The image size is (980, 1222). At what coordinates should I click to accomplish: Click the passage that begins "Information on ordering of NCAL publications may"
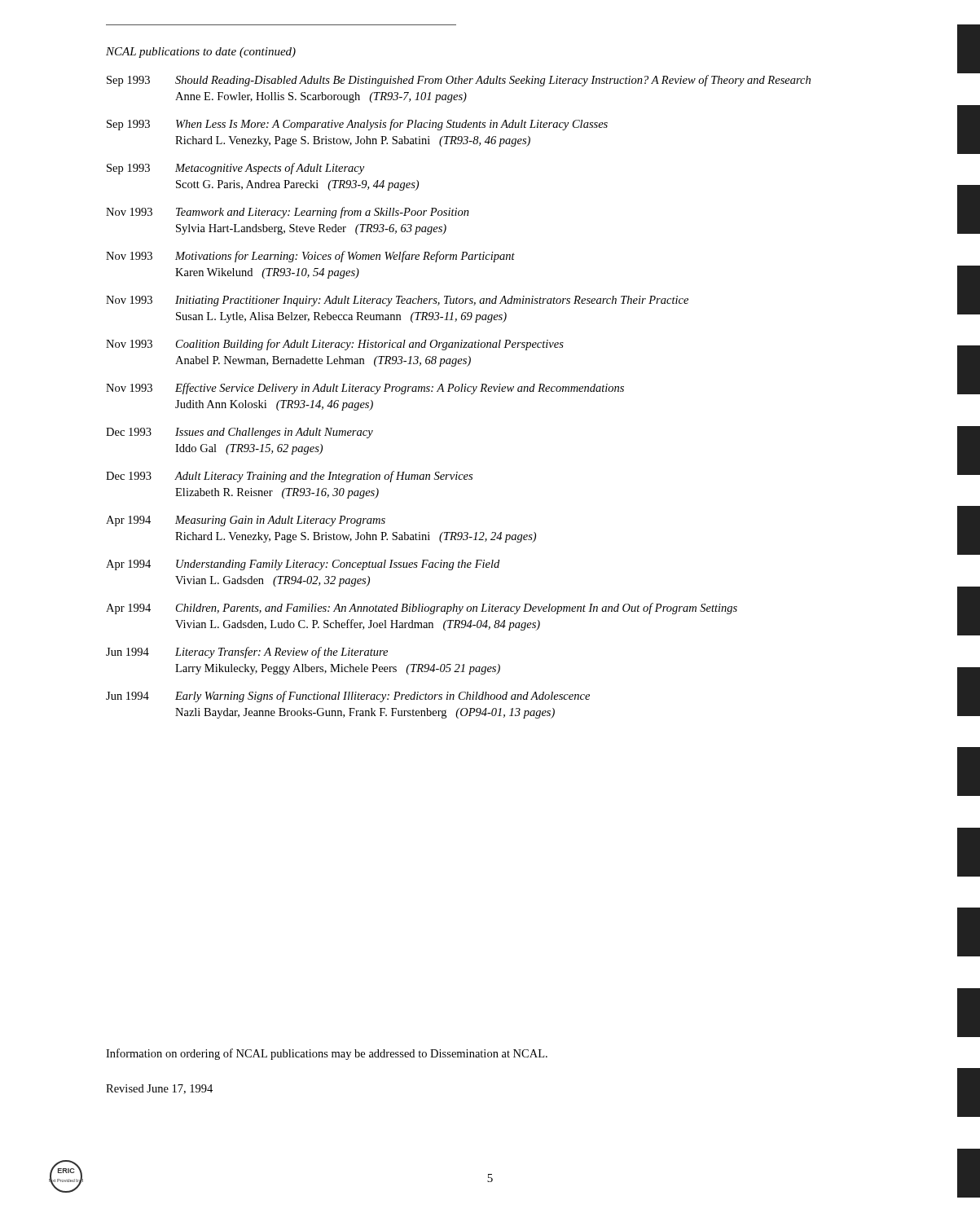pos(327,1054)
